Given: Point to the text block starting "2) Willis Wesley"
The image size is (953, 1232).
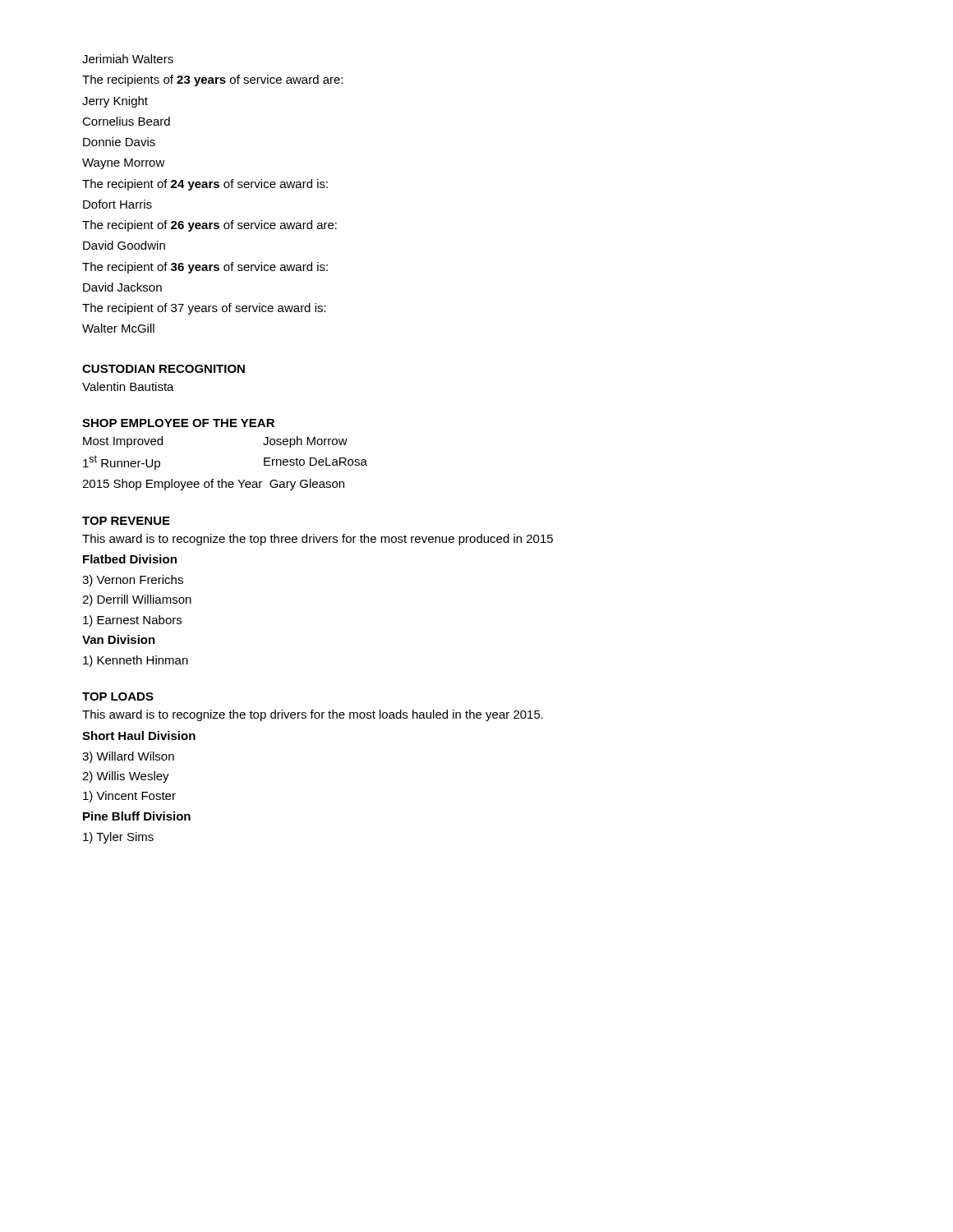Looking at the screenshot, I should pos(126,776).
